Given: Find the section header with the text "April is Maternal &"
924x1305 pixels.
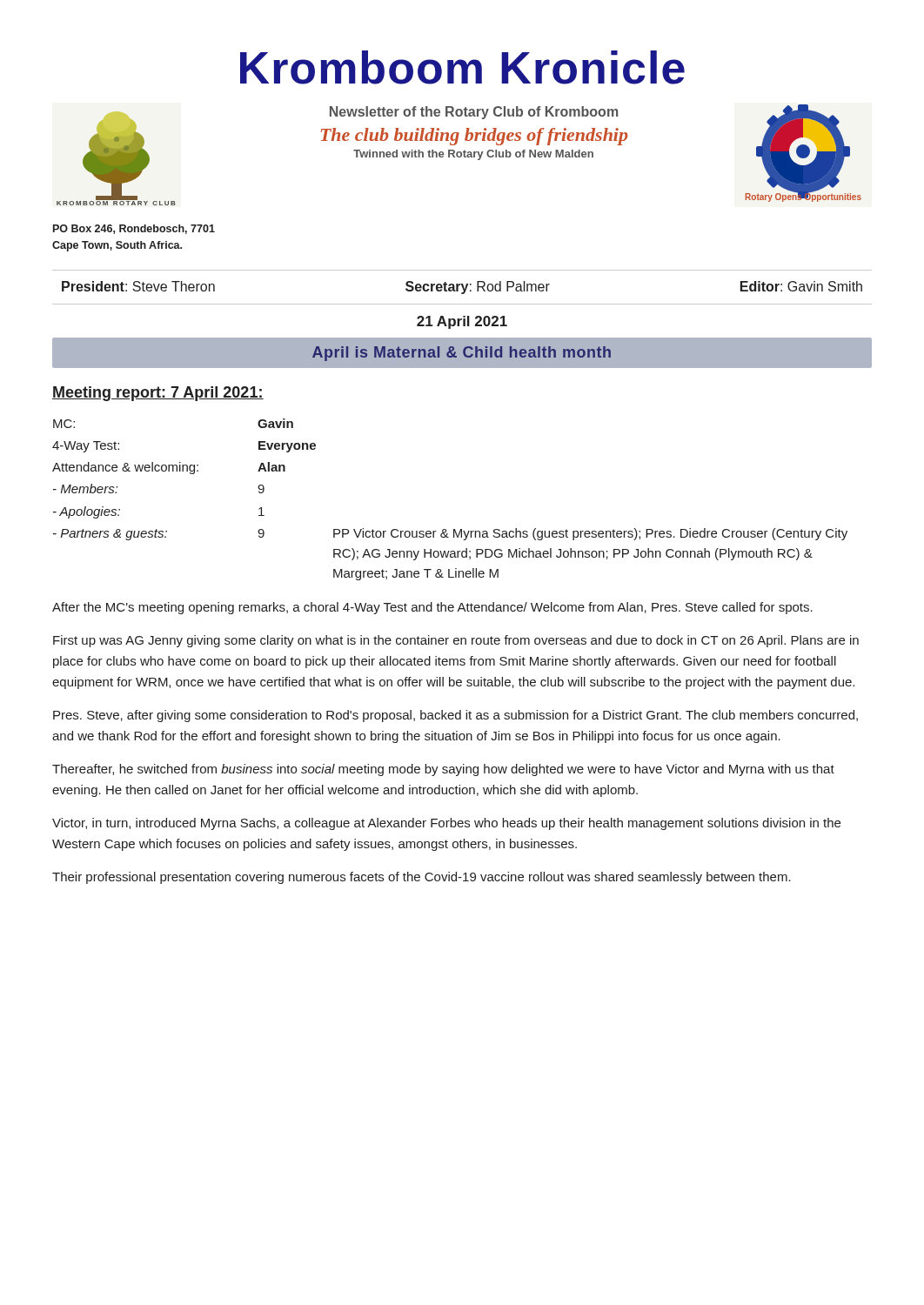Looking at the screenshot, I should [x=462, y=352].
